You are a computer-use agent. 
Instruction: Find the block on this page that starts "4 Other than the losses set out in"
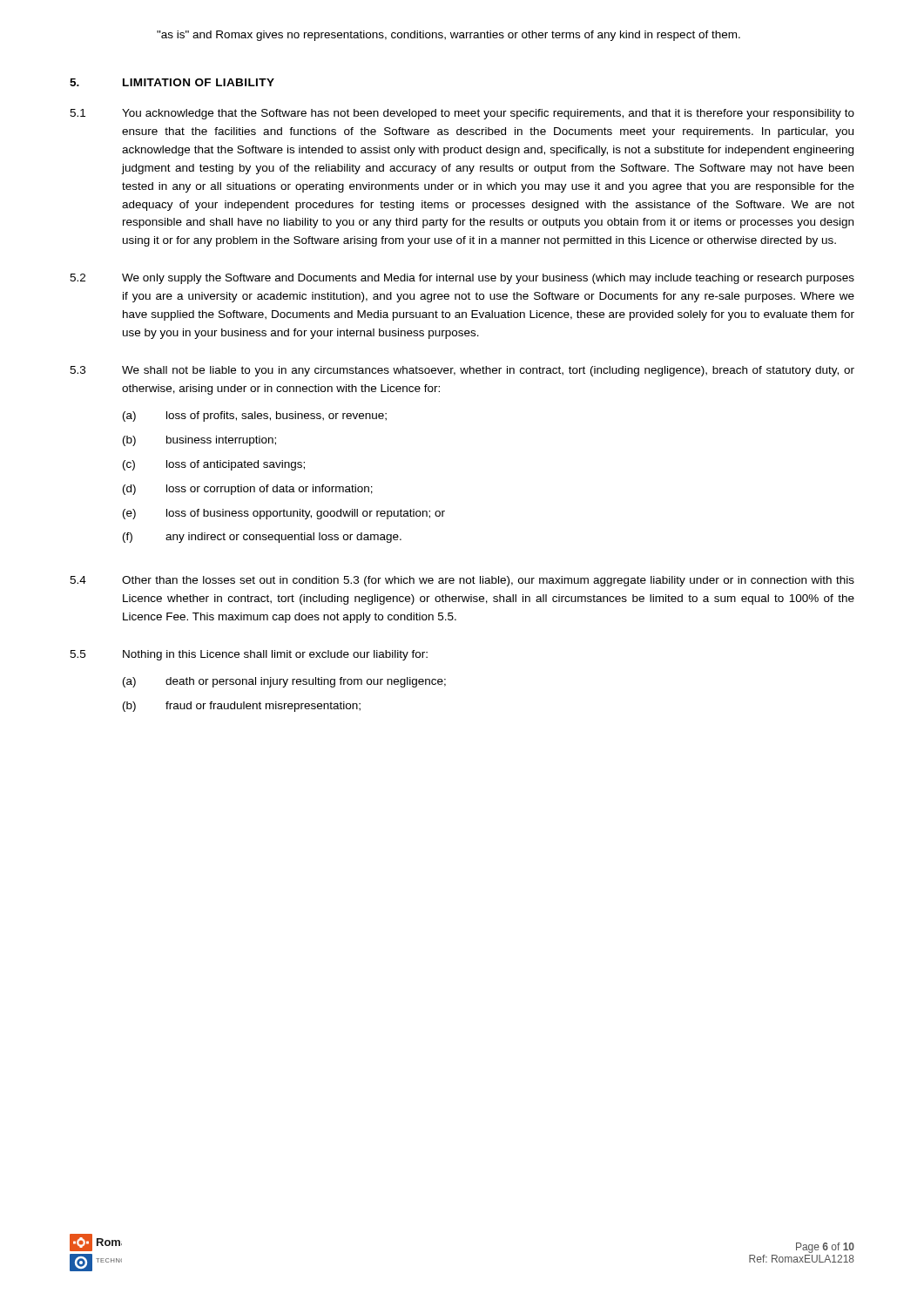tap(462, 599)
